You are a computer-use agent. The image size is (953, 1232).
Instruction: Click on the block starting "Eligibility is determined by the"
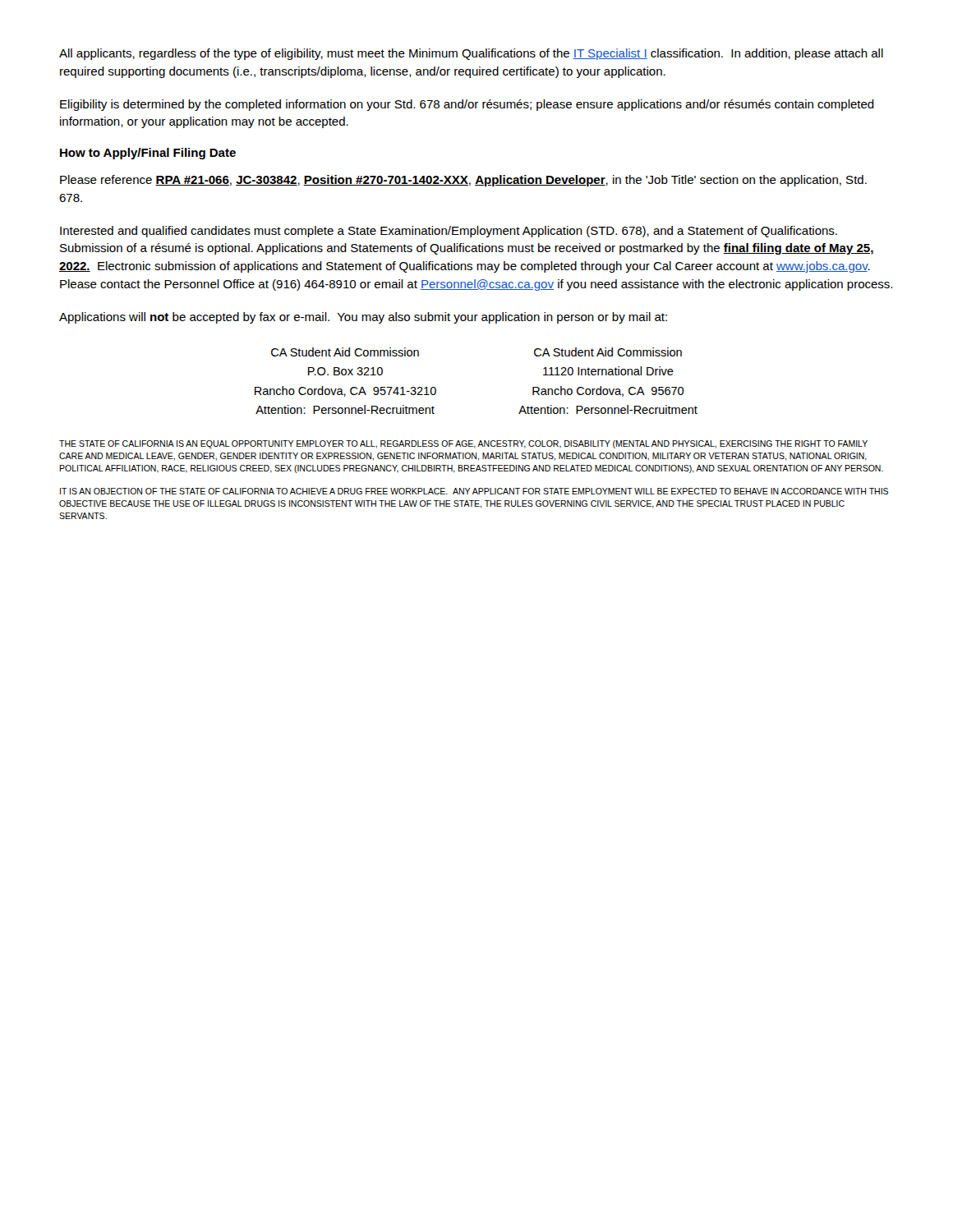pyautogui.click(x=476, y=113)
